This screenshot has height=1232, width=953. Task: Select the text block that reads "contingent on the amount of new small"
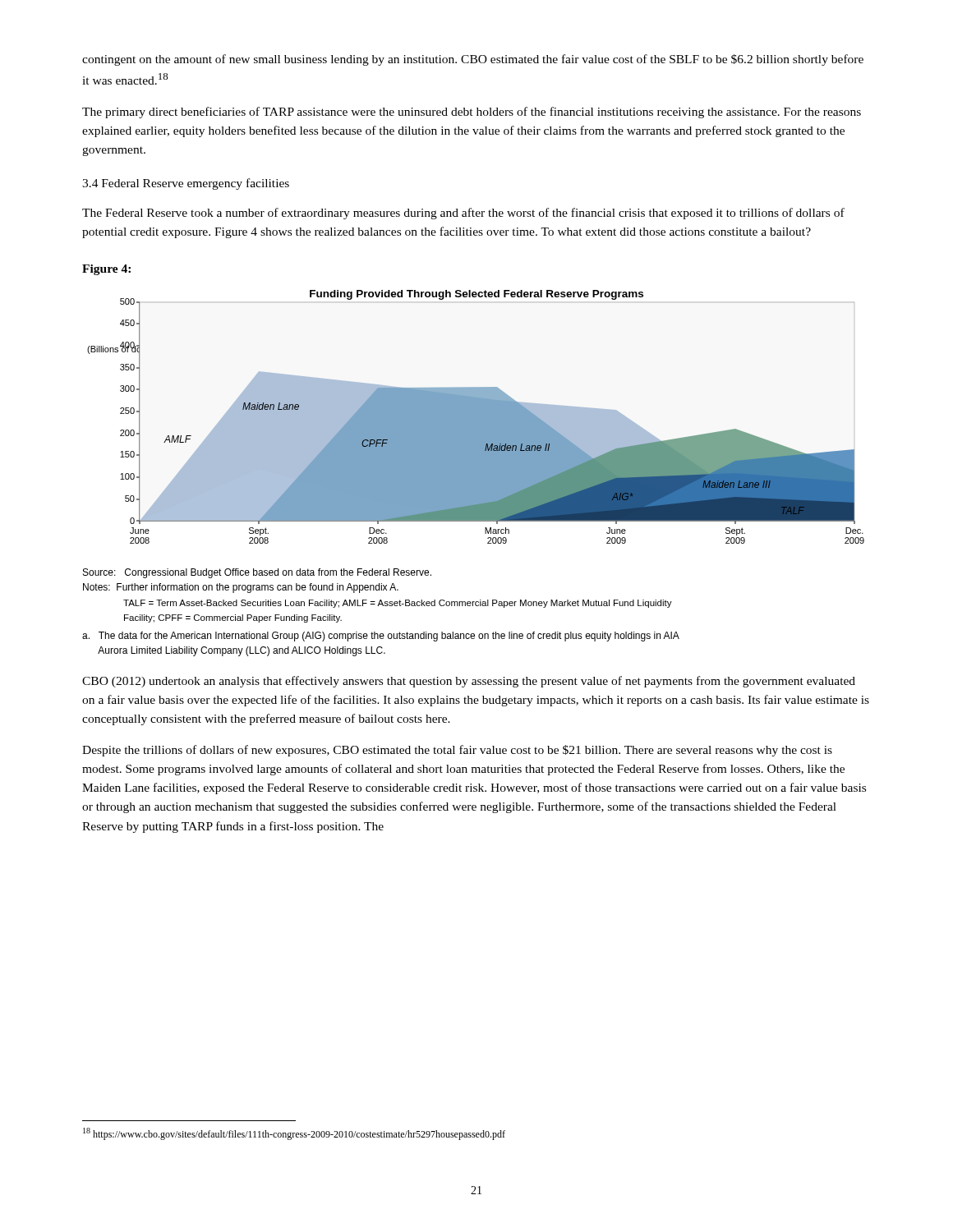473,70
